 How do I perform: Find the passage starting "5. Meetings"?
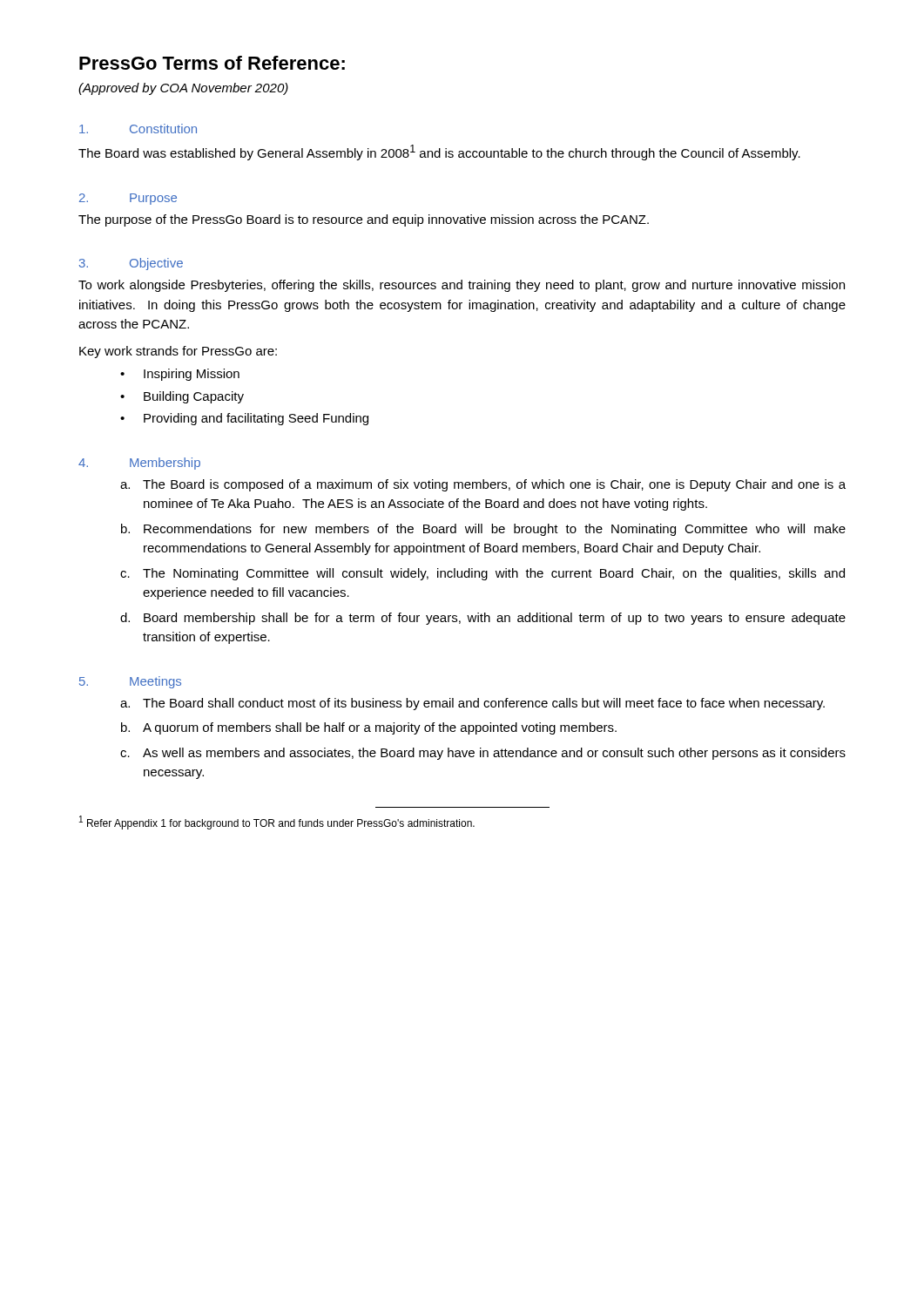click(x=130, y=680)
